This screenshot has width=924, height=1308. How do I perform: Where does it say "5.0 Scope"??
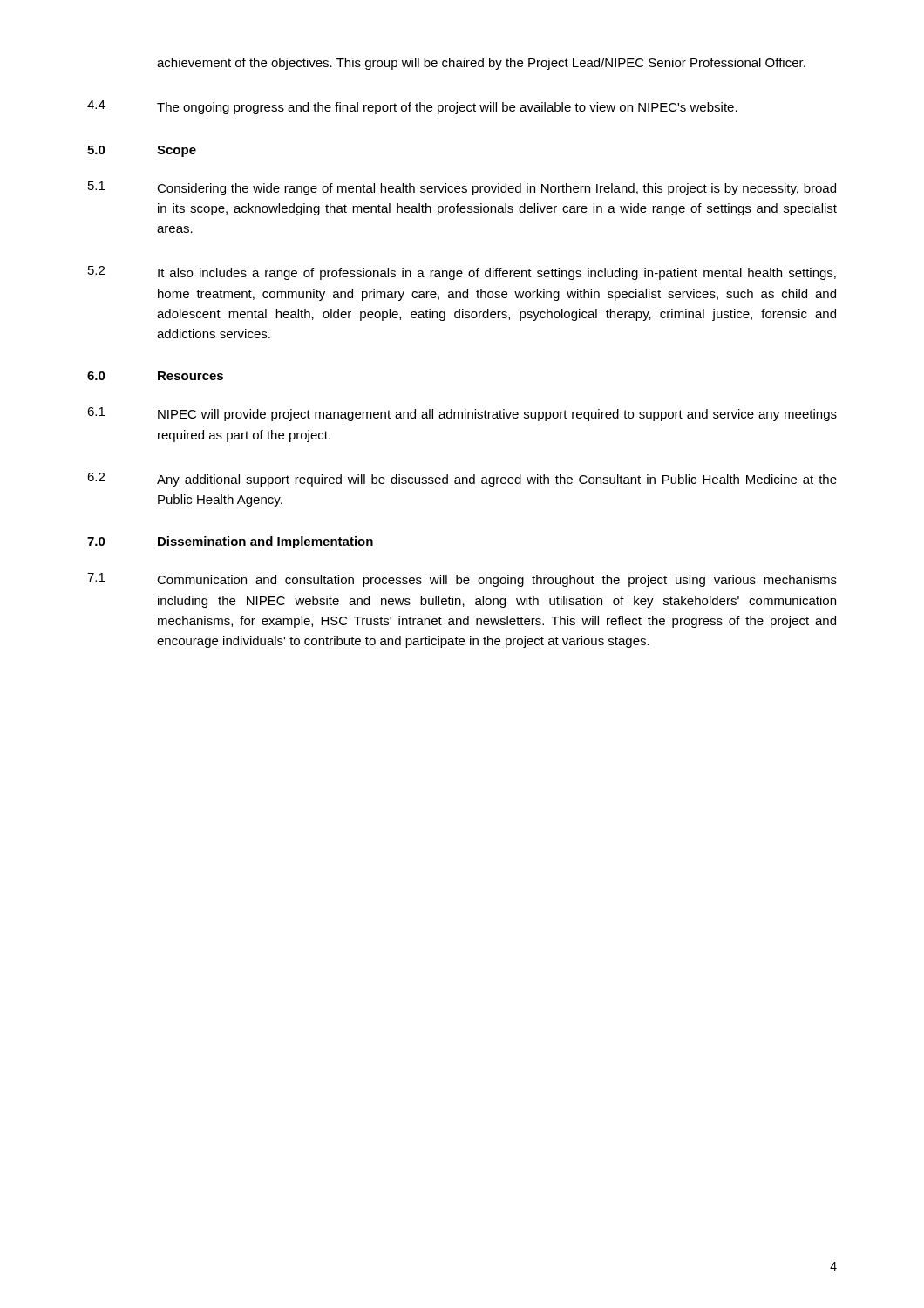tap(92, 151)
